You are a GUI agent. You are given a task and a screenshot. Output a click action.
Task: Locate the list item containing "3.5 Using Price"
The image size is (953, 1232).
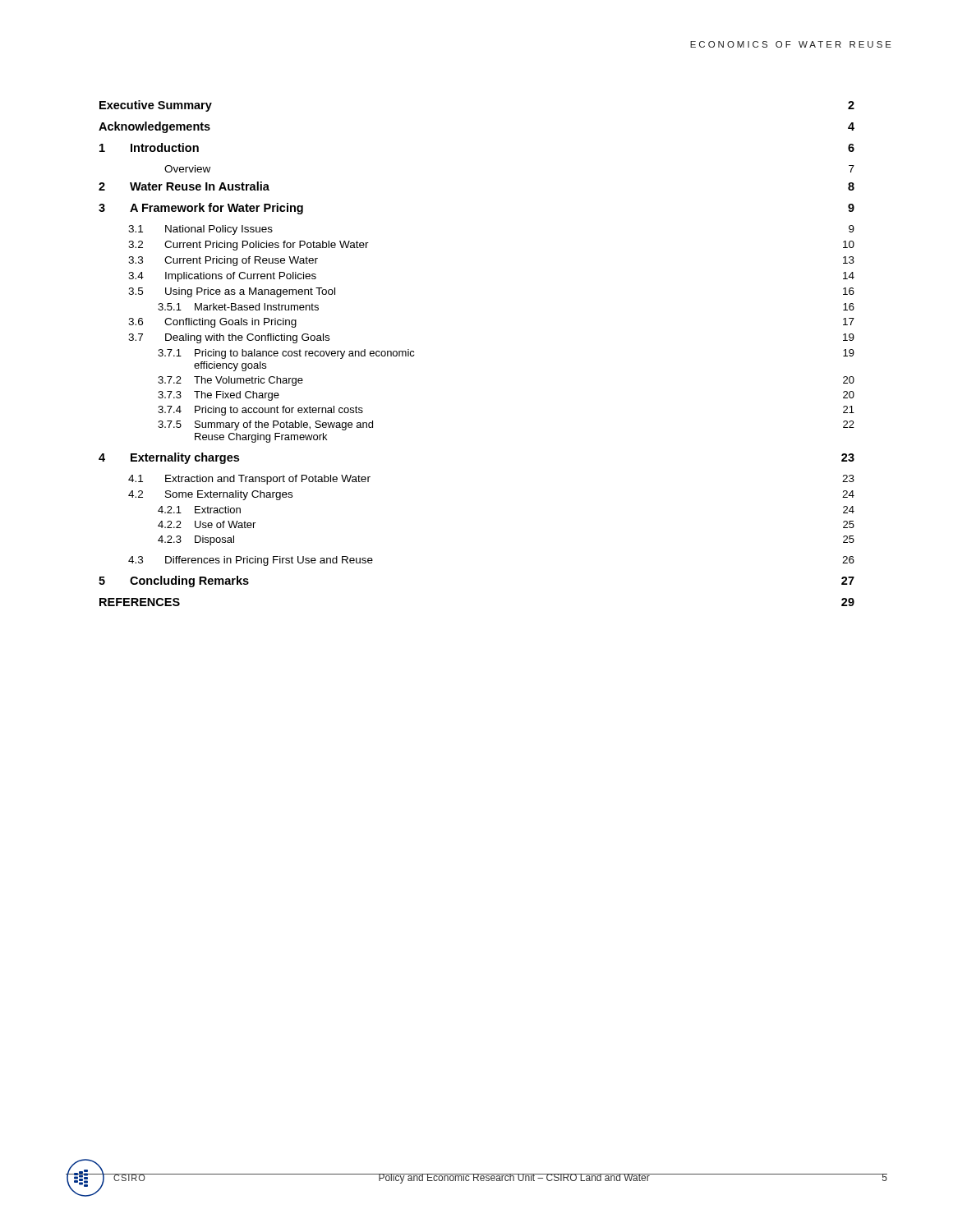(253, 293)
